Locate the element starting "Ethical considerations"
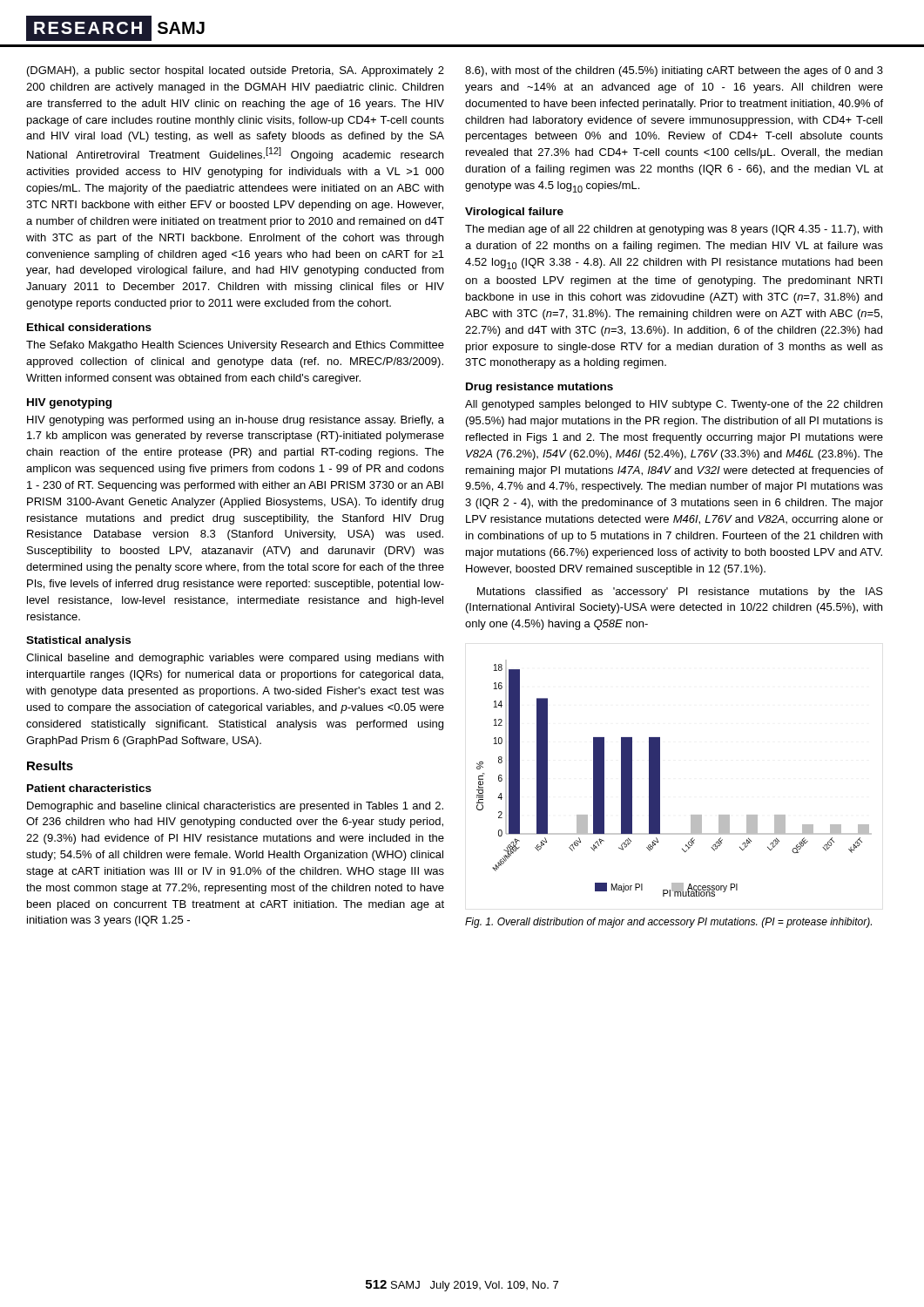Image resolution: width=924 pixels, height=1307 pixels. [89, 327]
